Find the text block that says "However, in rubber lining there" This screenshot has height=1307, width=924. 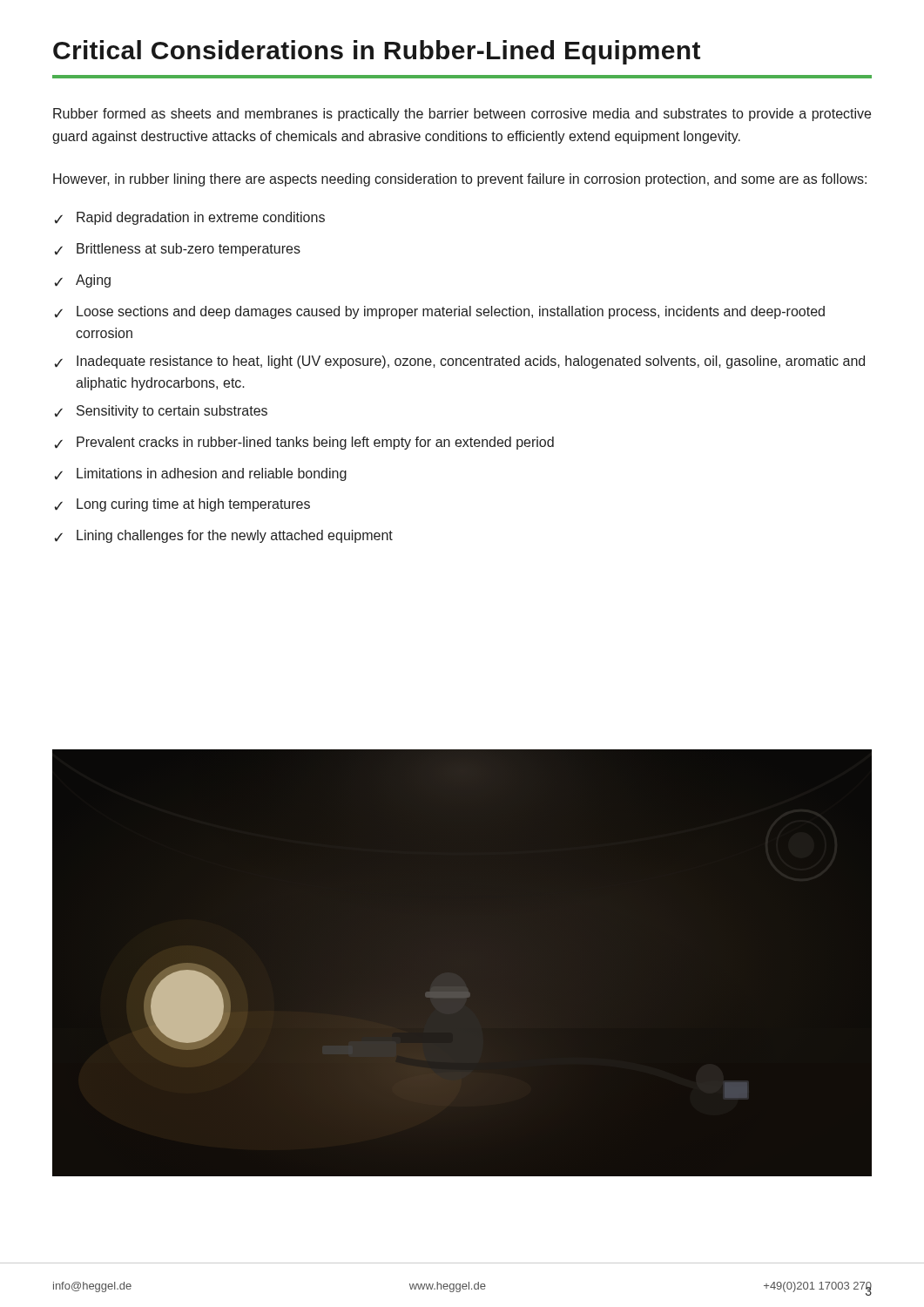click(x=460, y=179)
